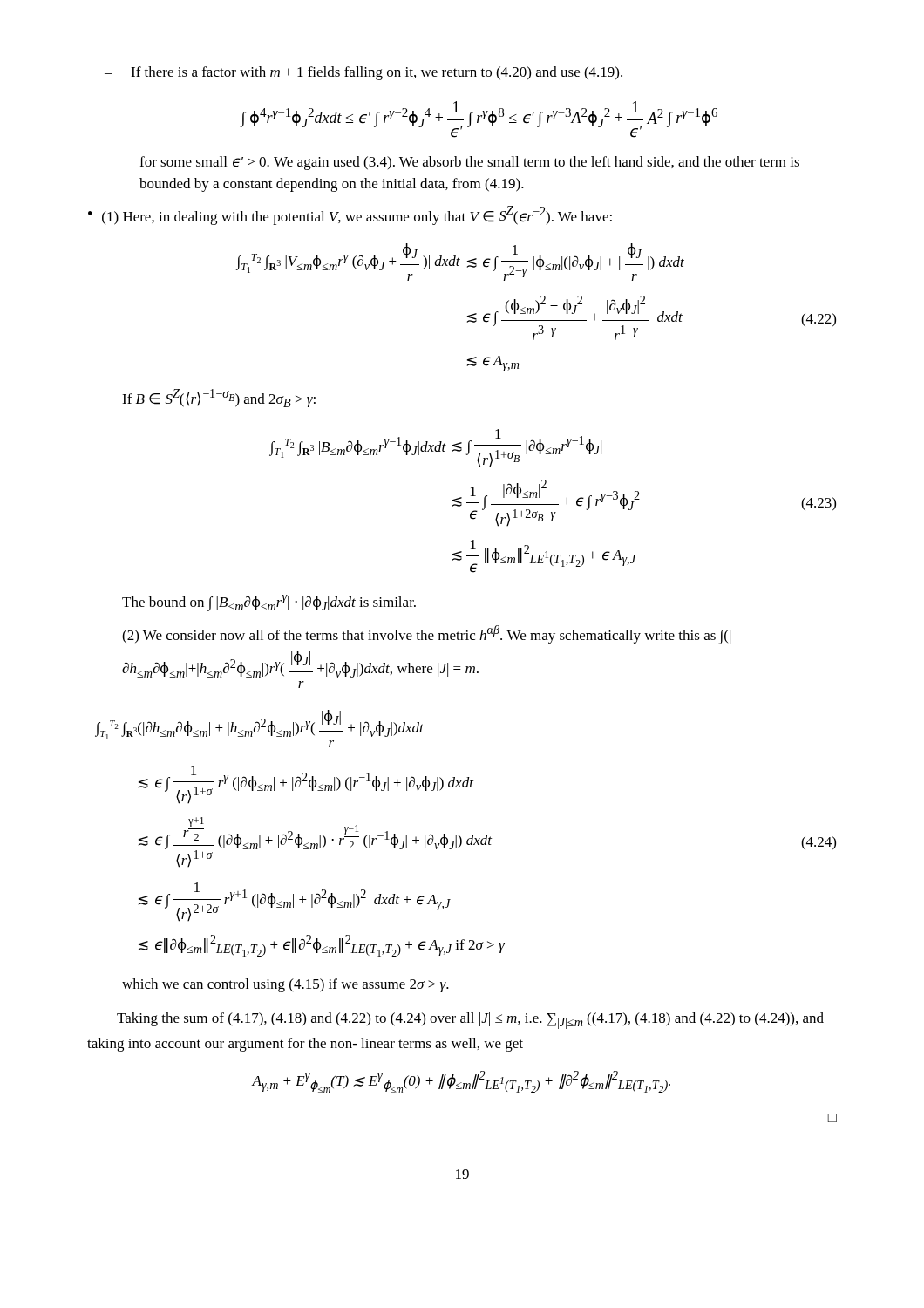924x1308 pixels.
Task: Find the formula on this page that starts "Aγ,m + Eγϕ≤m(T) ≲ Eγϕ≤m(0) + ‖ϕ≤m‖2LE1(T1,T2) +"
Action: point(462,1082)
